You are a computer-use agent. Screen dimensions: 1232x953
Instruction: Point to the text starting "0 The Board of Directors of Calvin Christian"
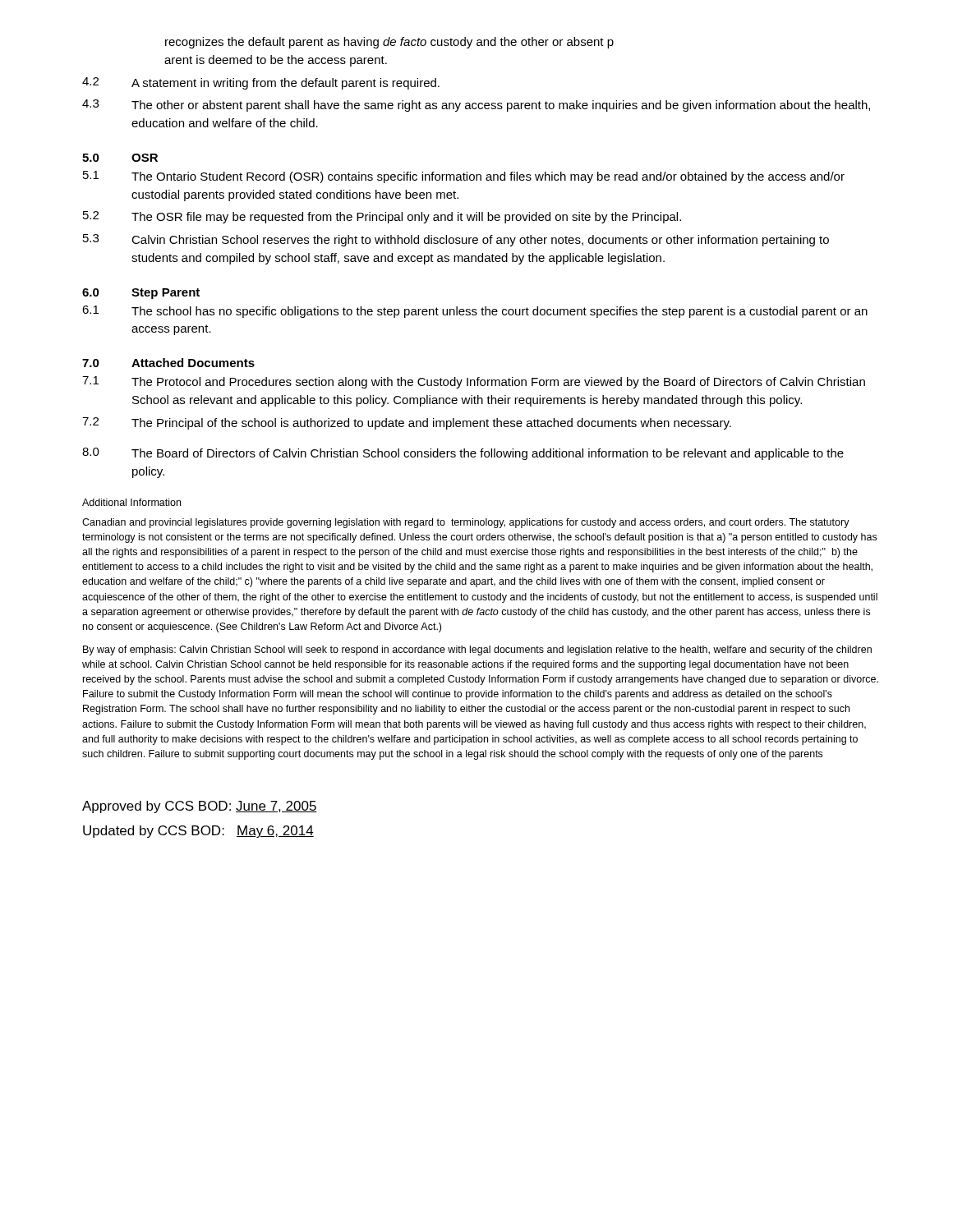tap(481, 462)
